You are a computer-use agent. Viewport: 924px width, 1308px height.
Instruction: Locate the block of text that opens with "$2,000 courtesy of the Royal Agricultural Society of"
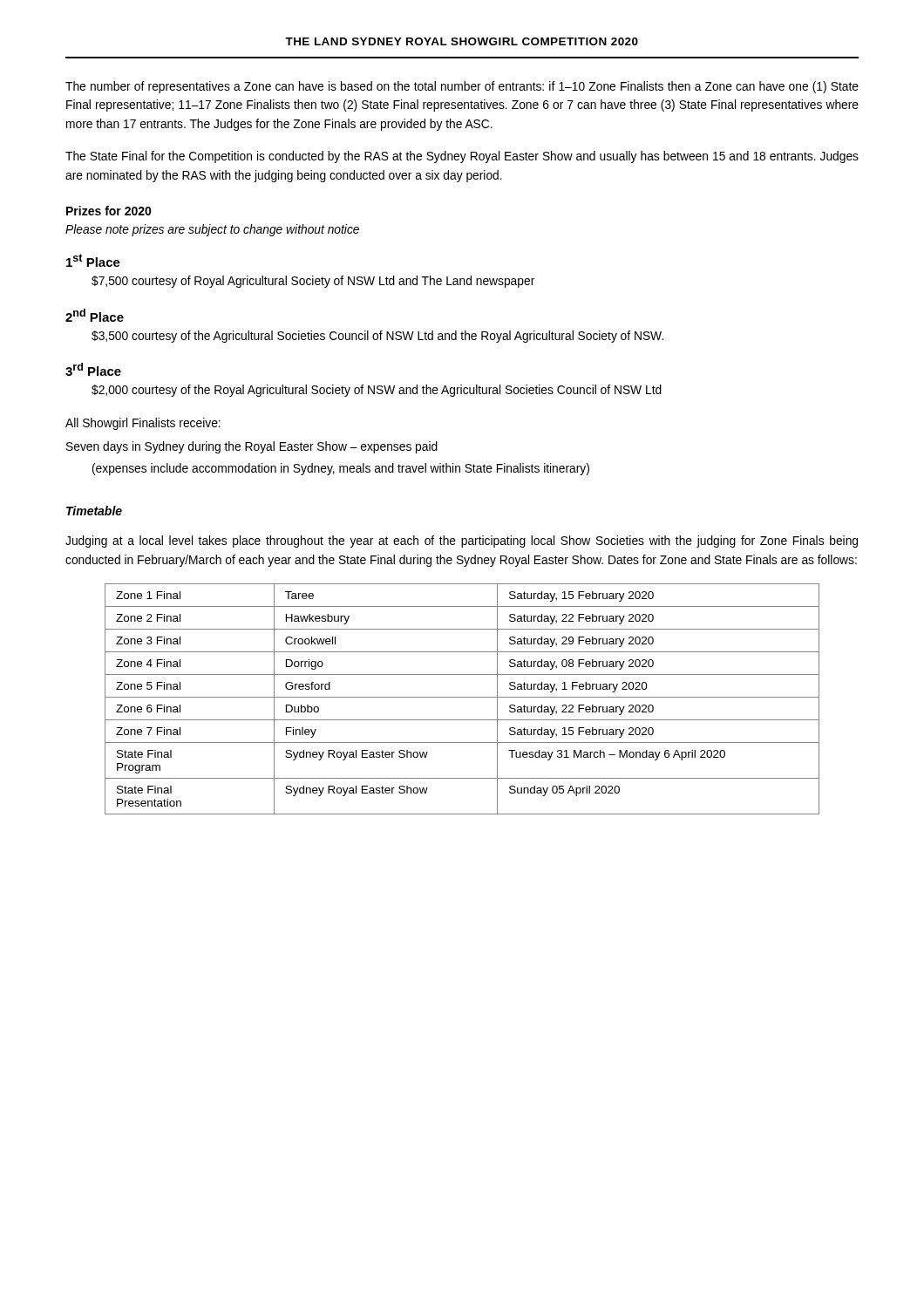[377, 390]
